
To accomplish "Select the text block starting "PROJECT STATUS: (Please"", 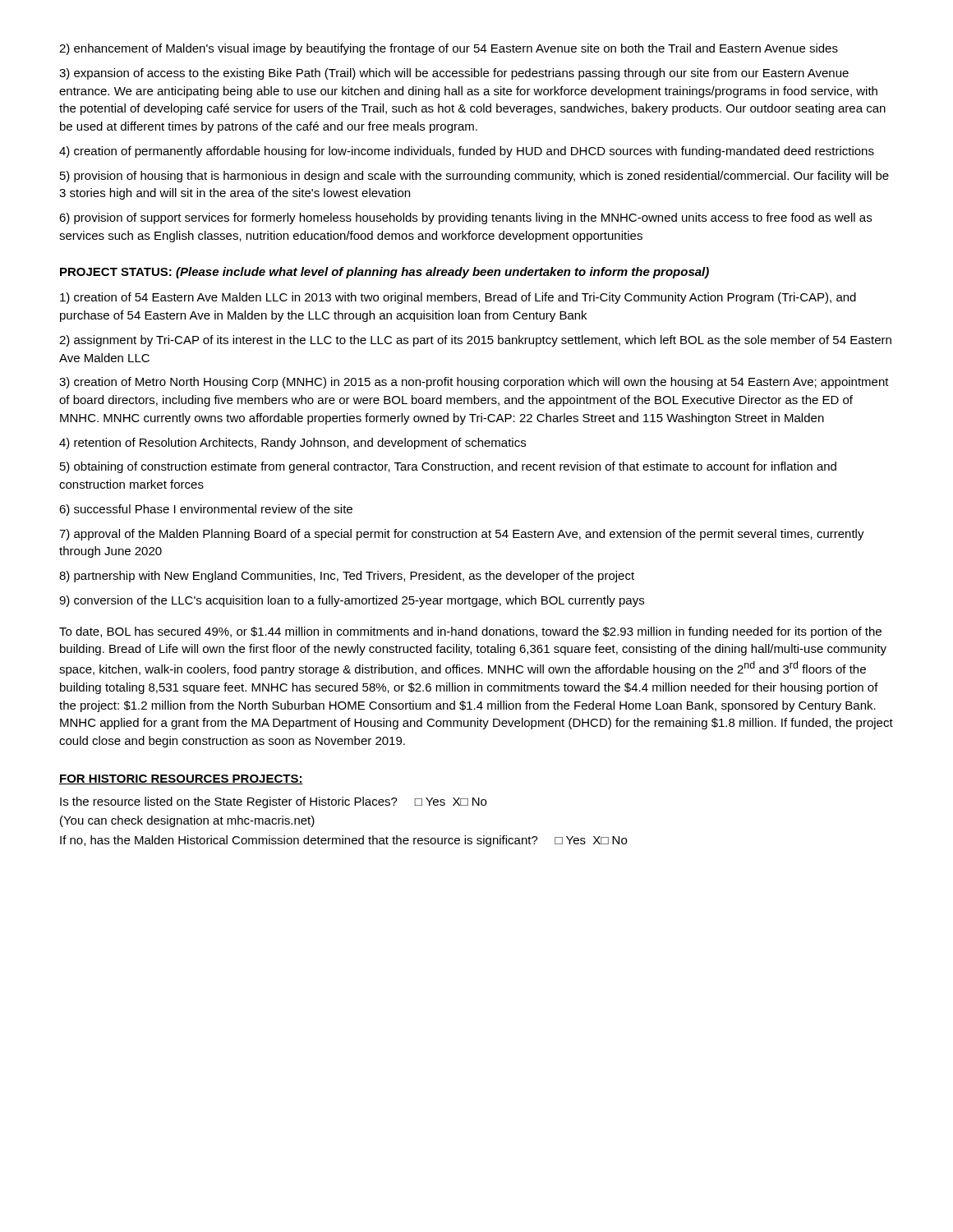I will coord(384,271).
